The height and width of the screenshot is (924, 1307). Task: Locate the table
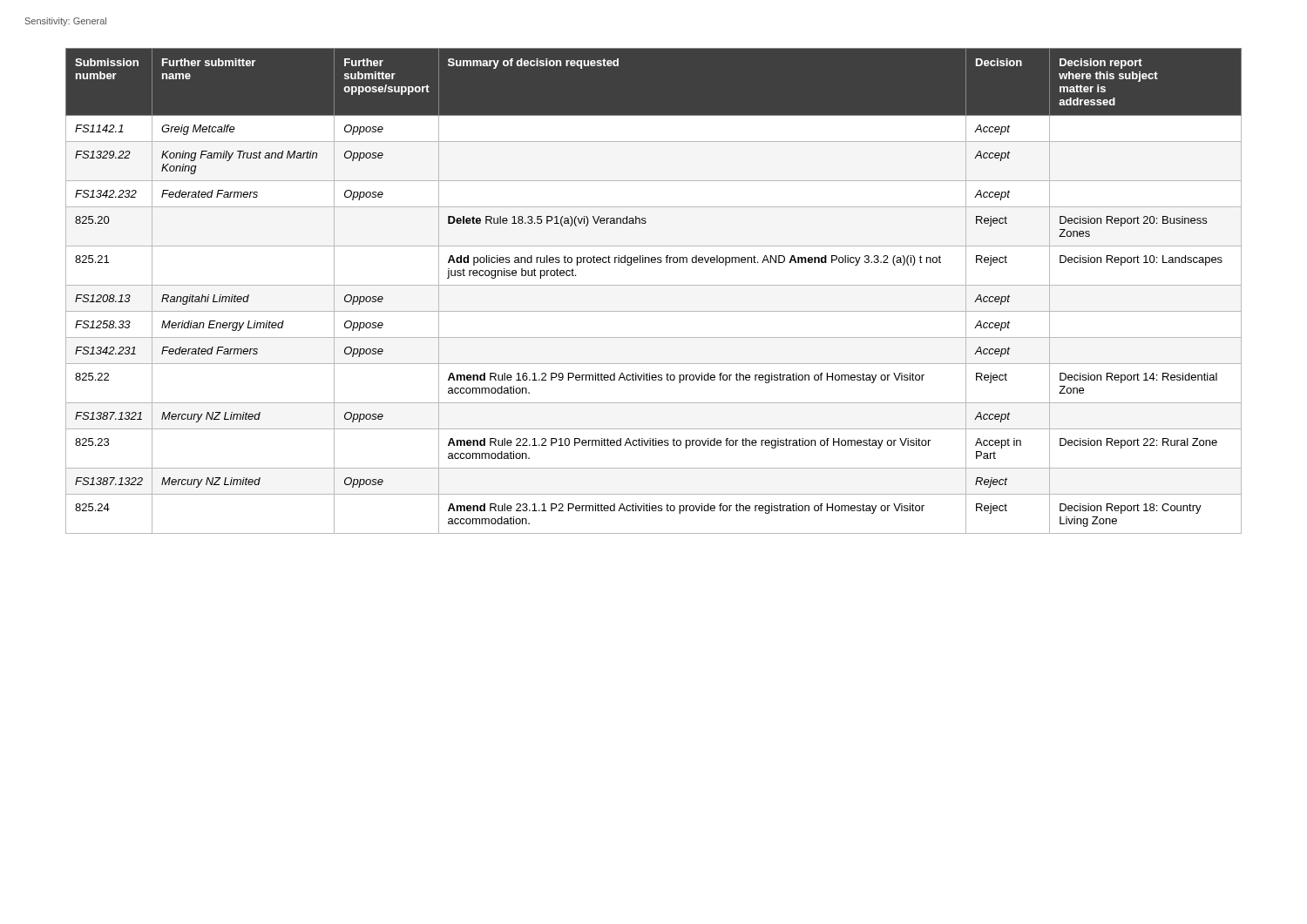click(x=654, y=291)
